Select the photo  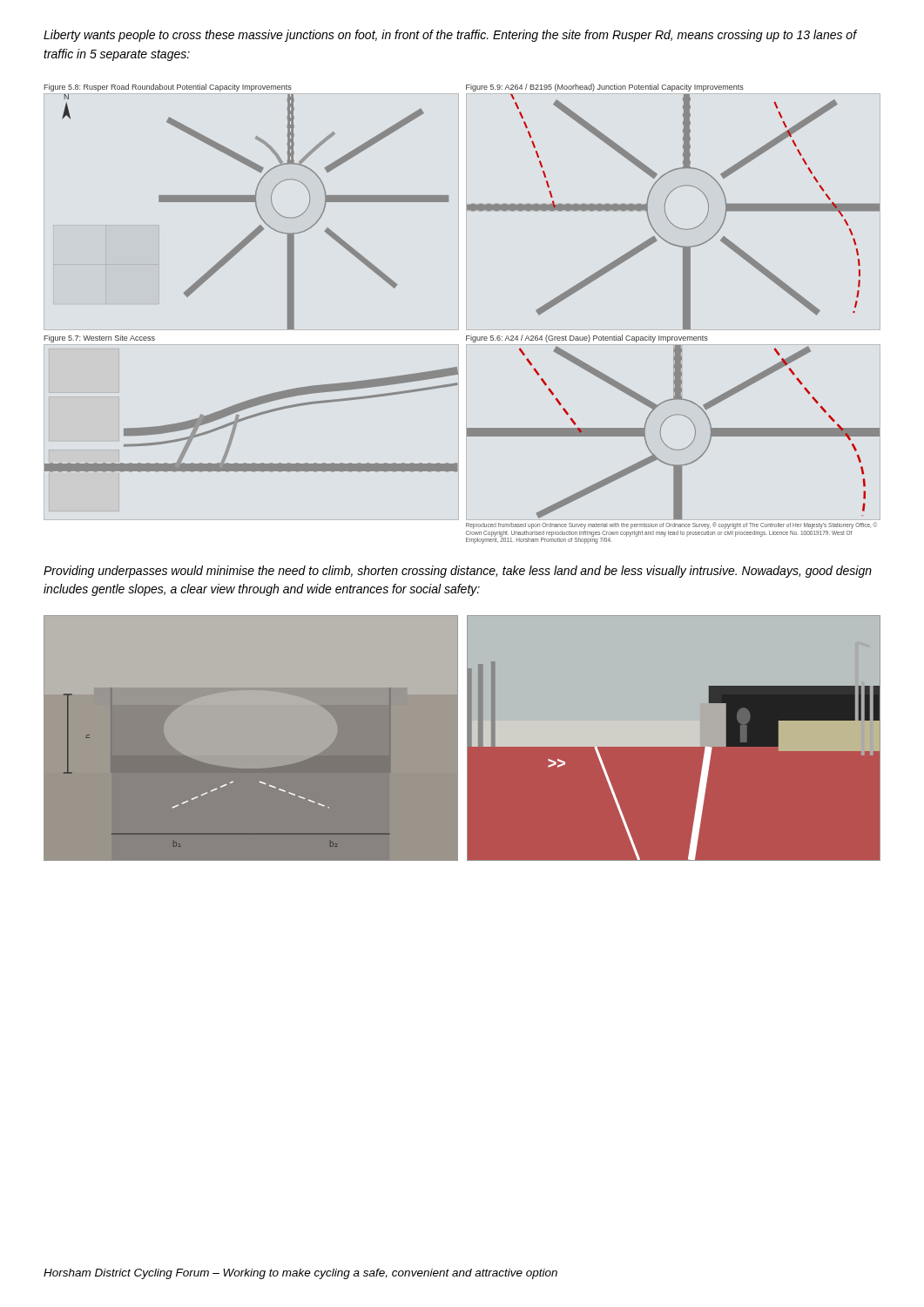673,738
